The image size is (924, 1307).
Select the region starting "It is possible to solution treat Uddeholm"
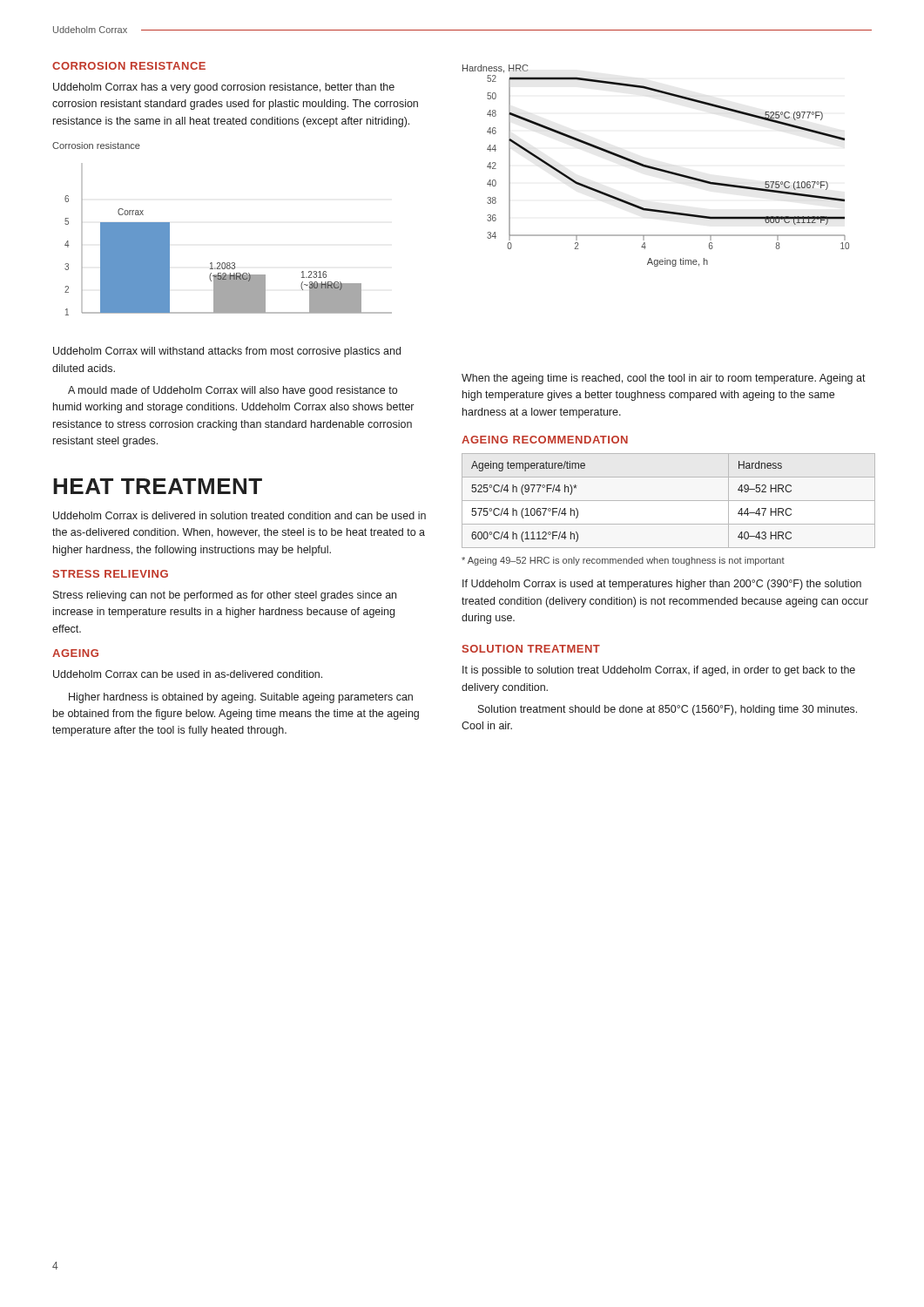tap(668, 699)
